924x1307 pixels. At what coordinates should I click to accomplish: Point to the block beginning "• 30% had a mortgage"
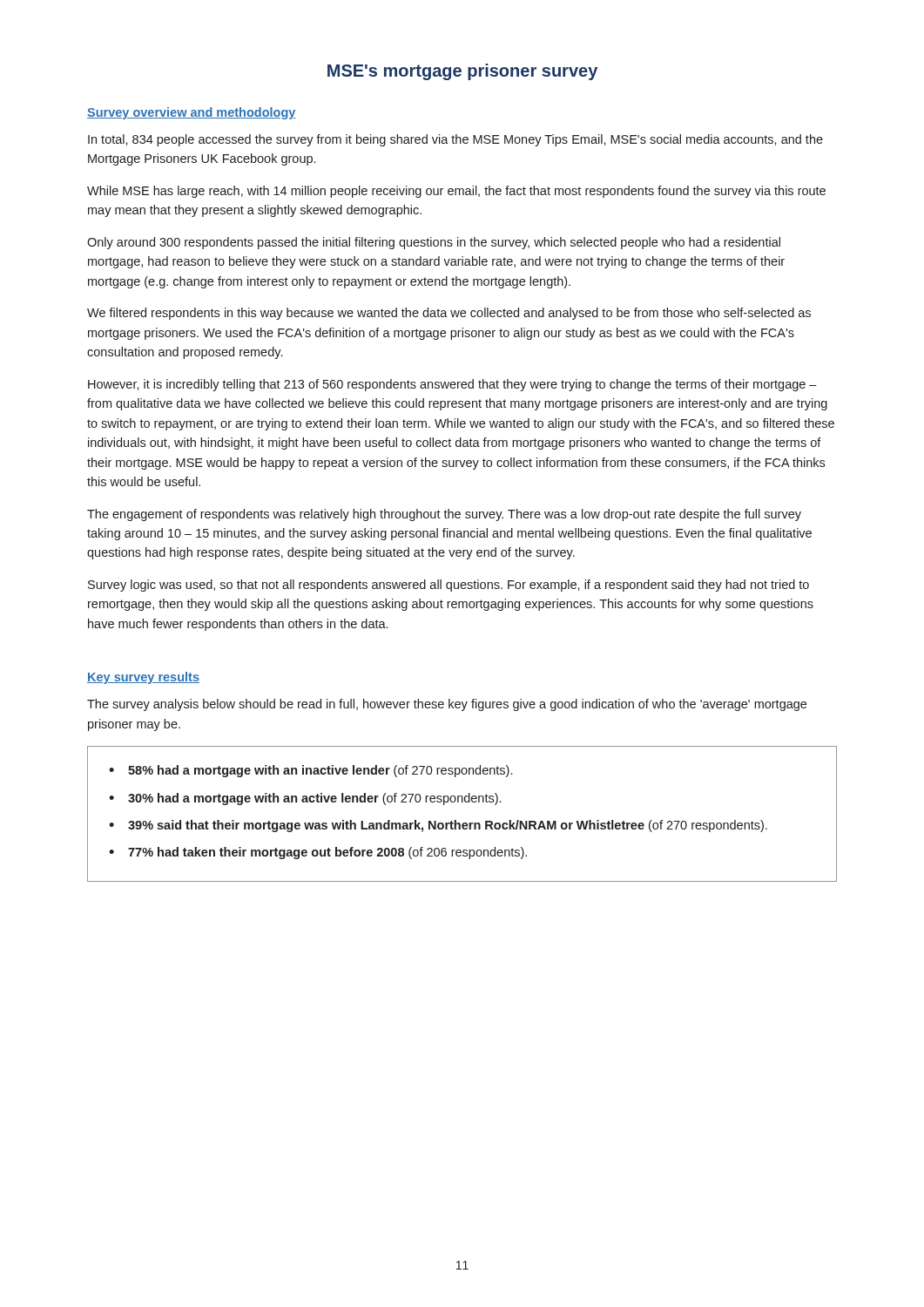pos(462,798)
